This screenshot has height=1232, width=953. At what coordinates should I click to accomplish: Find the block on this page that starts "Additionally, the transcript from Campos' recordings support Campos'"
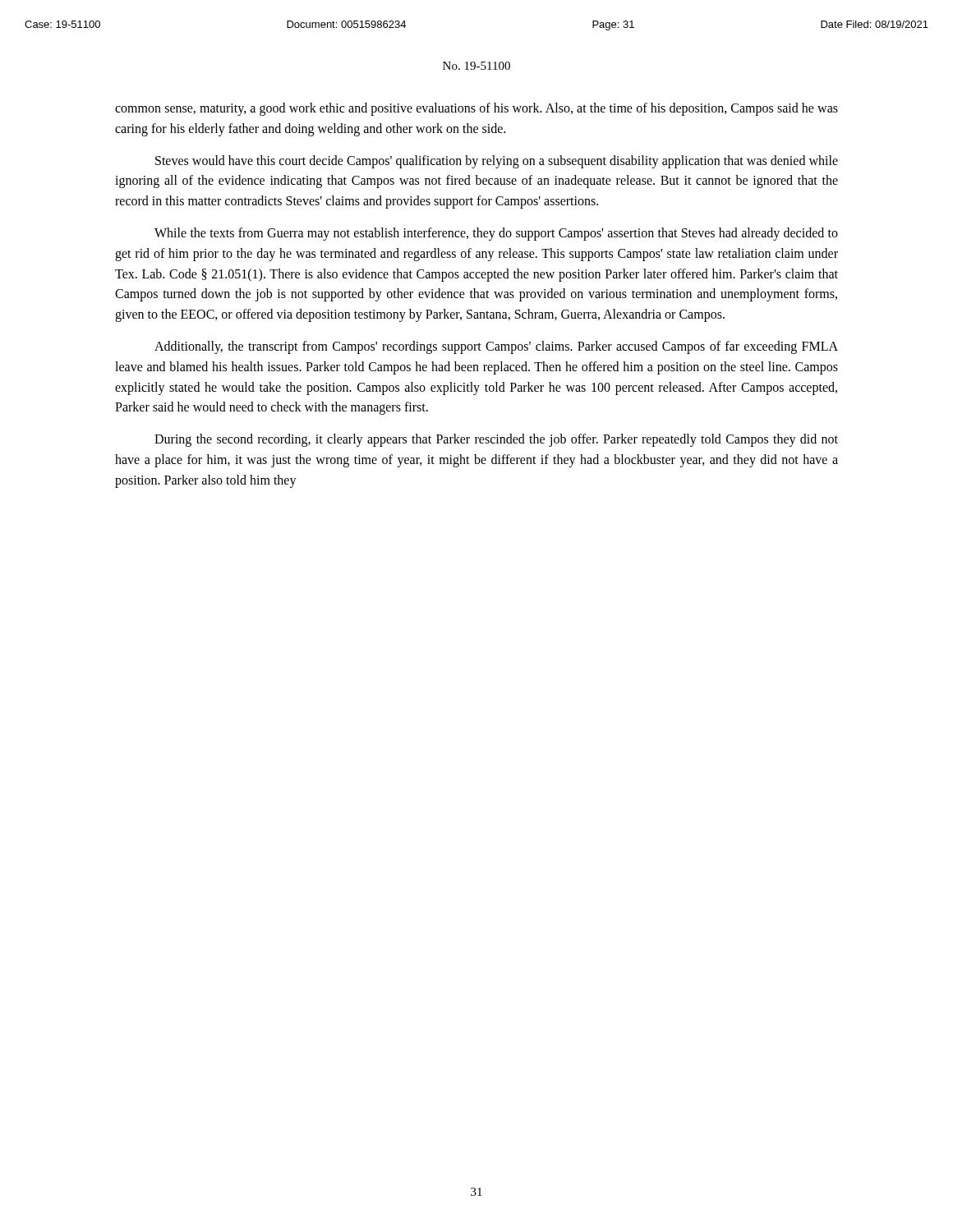pos(476,377)
